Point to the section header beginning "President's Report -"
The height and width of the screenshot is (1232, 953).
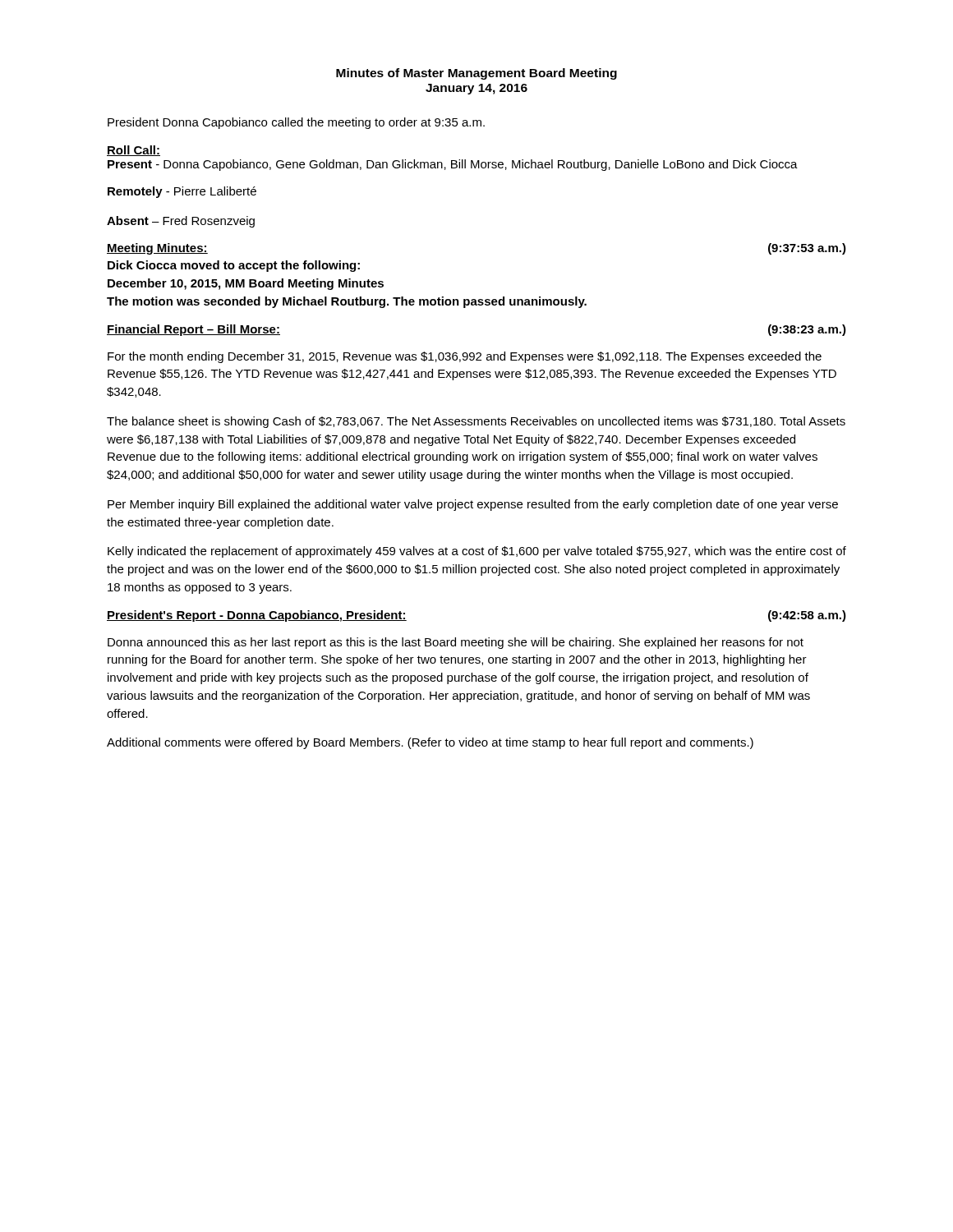[x=238, y=616]
